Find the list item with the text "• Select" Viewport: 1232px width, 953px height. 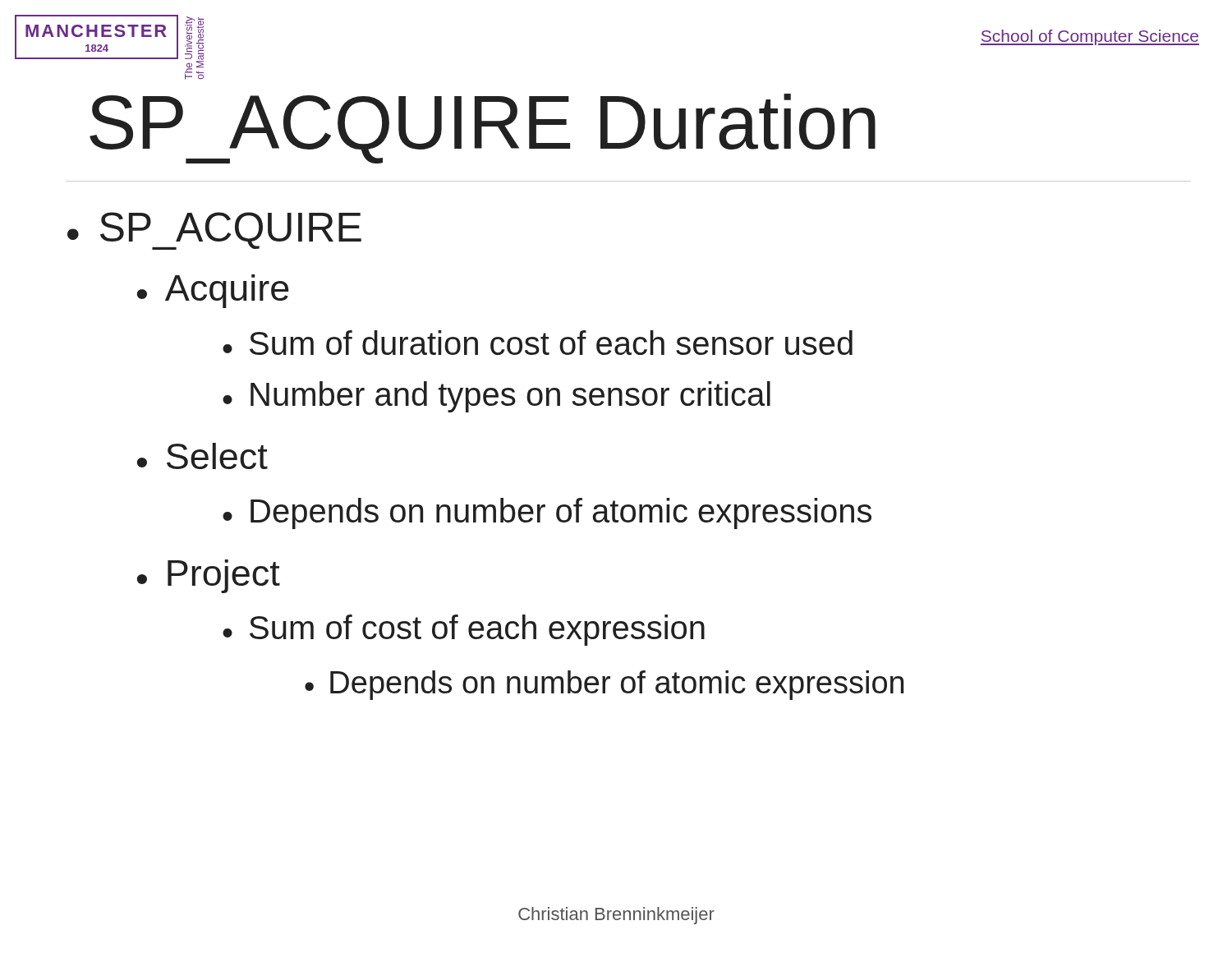202,460
